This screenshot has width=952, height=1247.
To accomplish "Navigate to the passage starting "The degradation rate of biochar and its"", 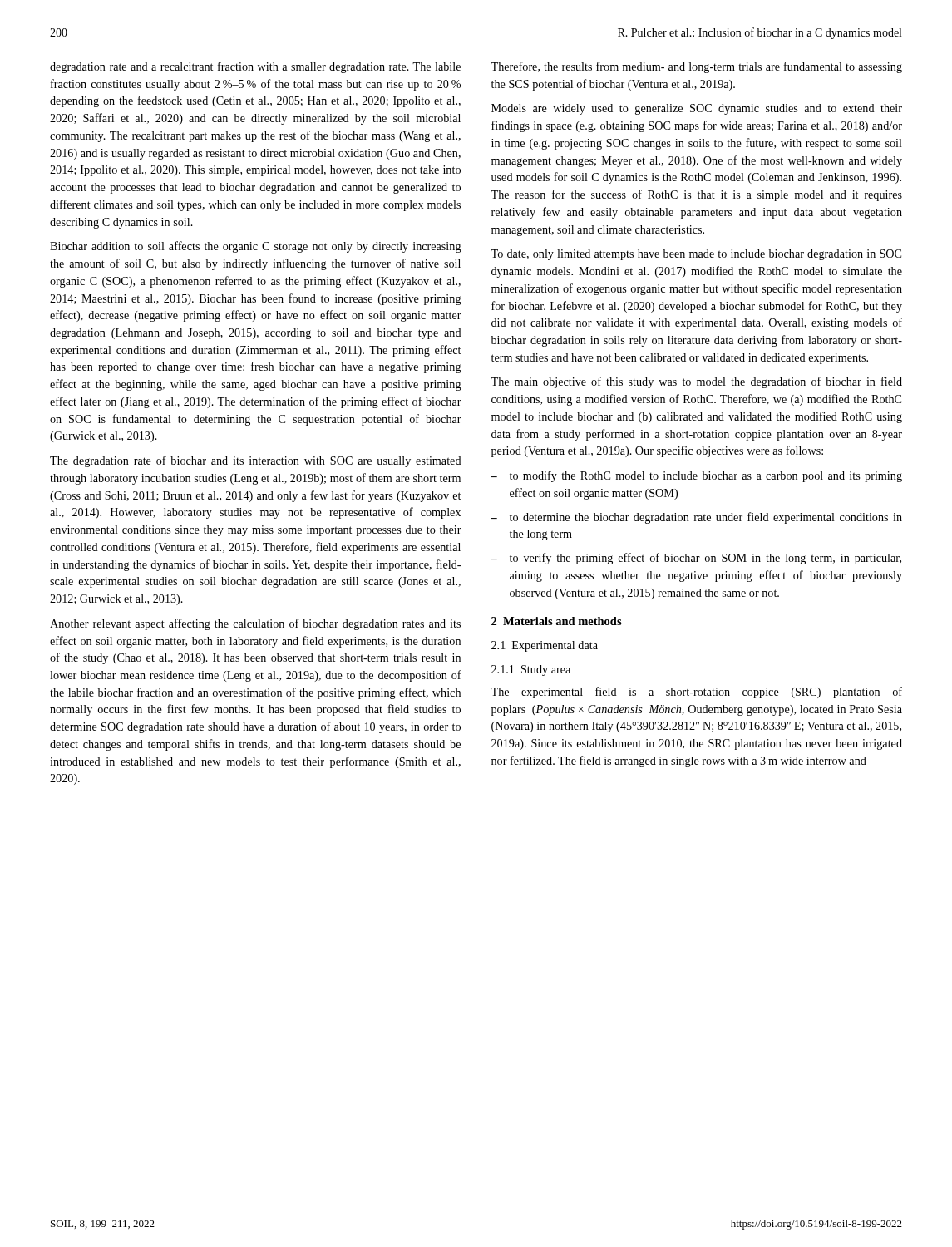I will point(255,530).
